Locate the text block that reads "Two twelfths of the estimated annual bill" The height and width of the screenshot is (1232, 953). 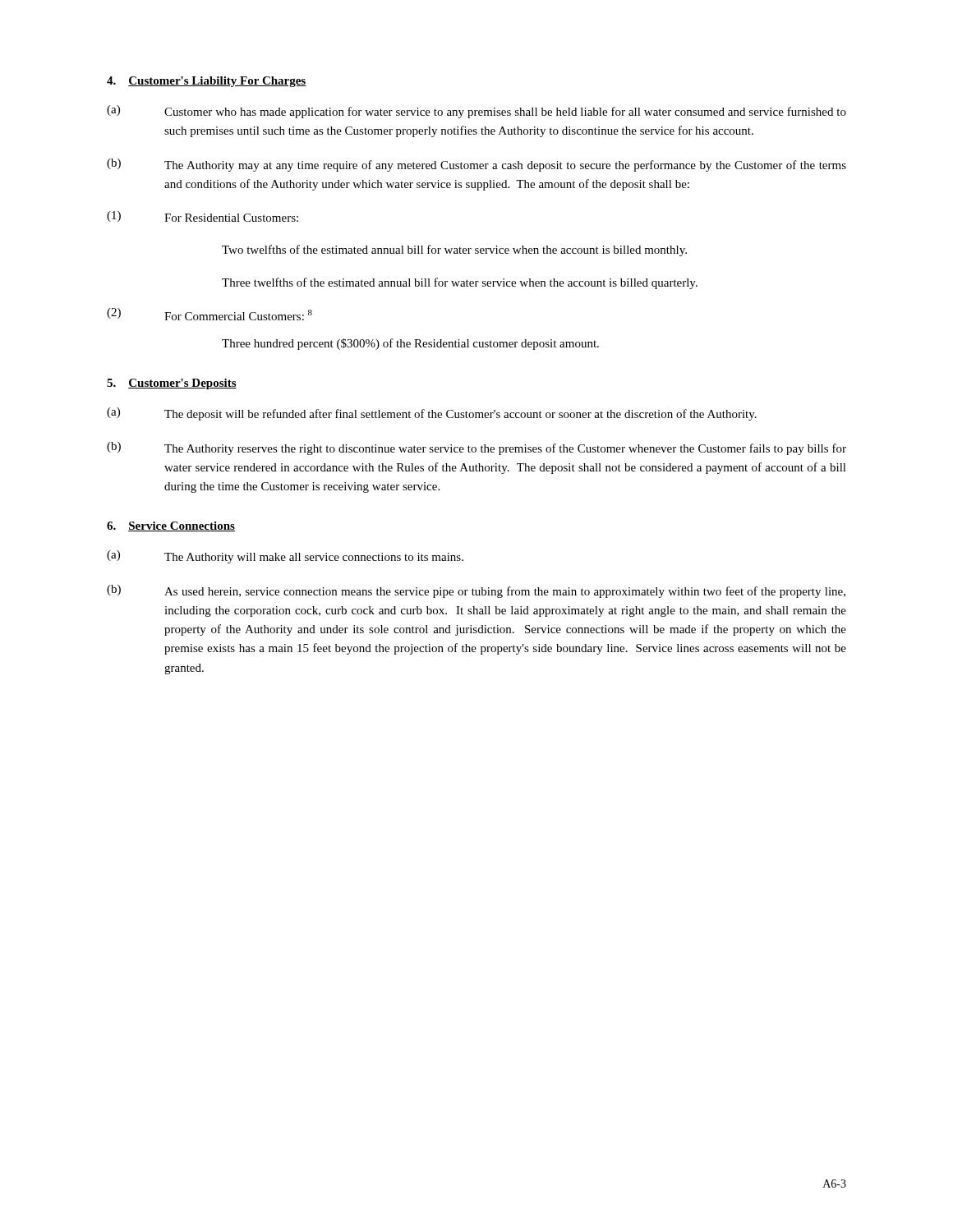(455, 250)
